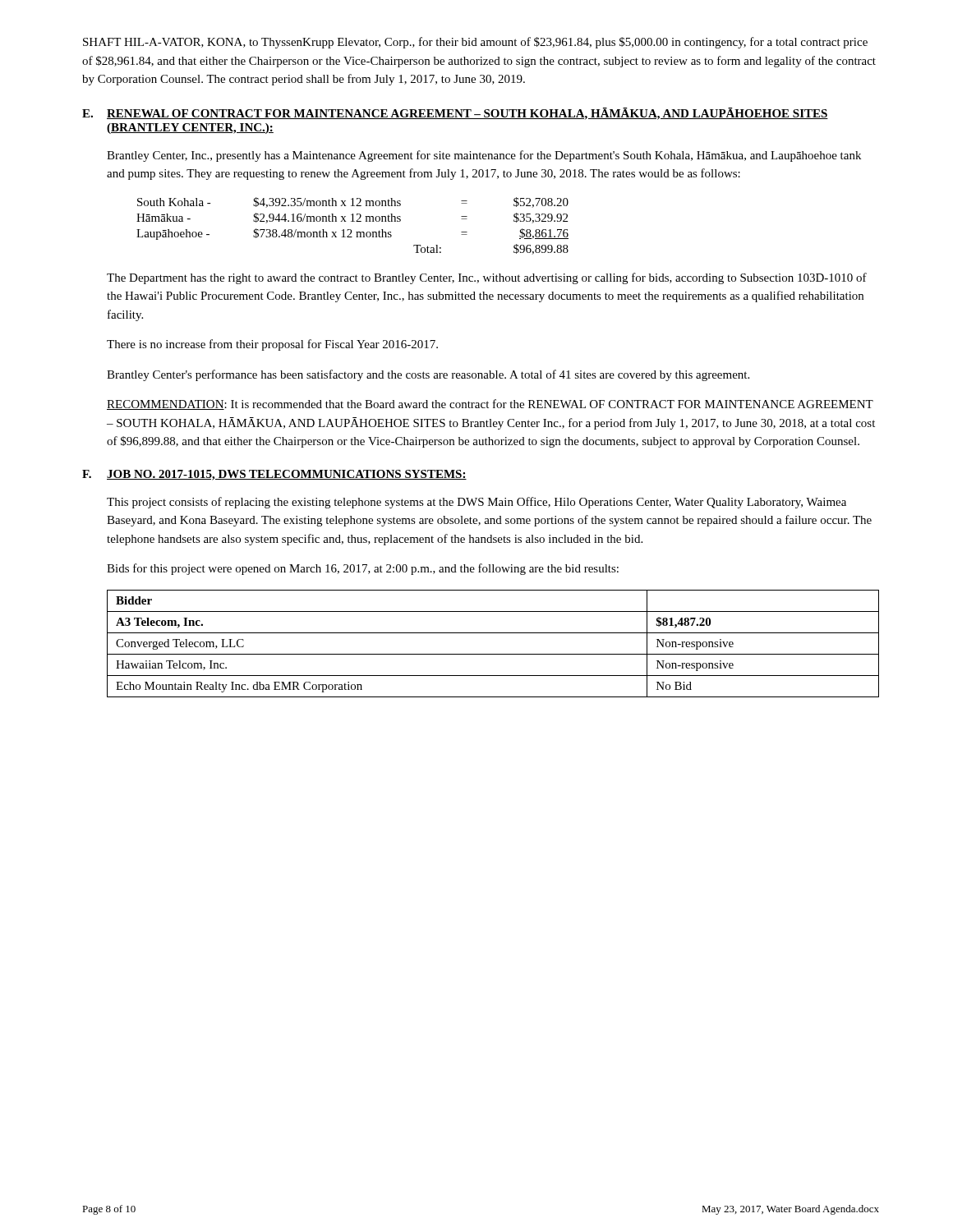
Task: Select the block starting "Brantley Center's performance"
Action: (x=429, y=374)
